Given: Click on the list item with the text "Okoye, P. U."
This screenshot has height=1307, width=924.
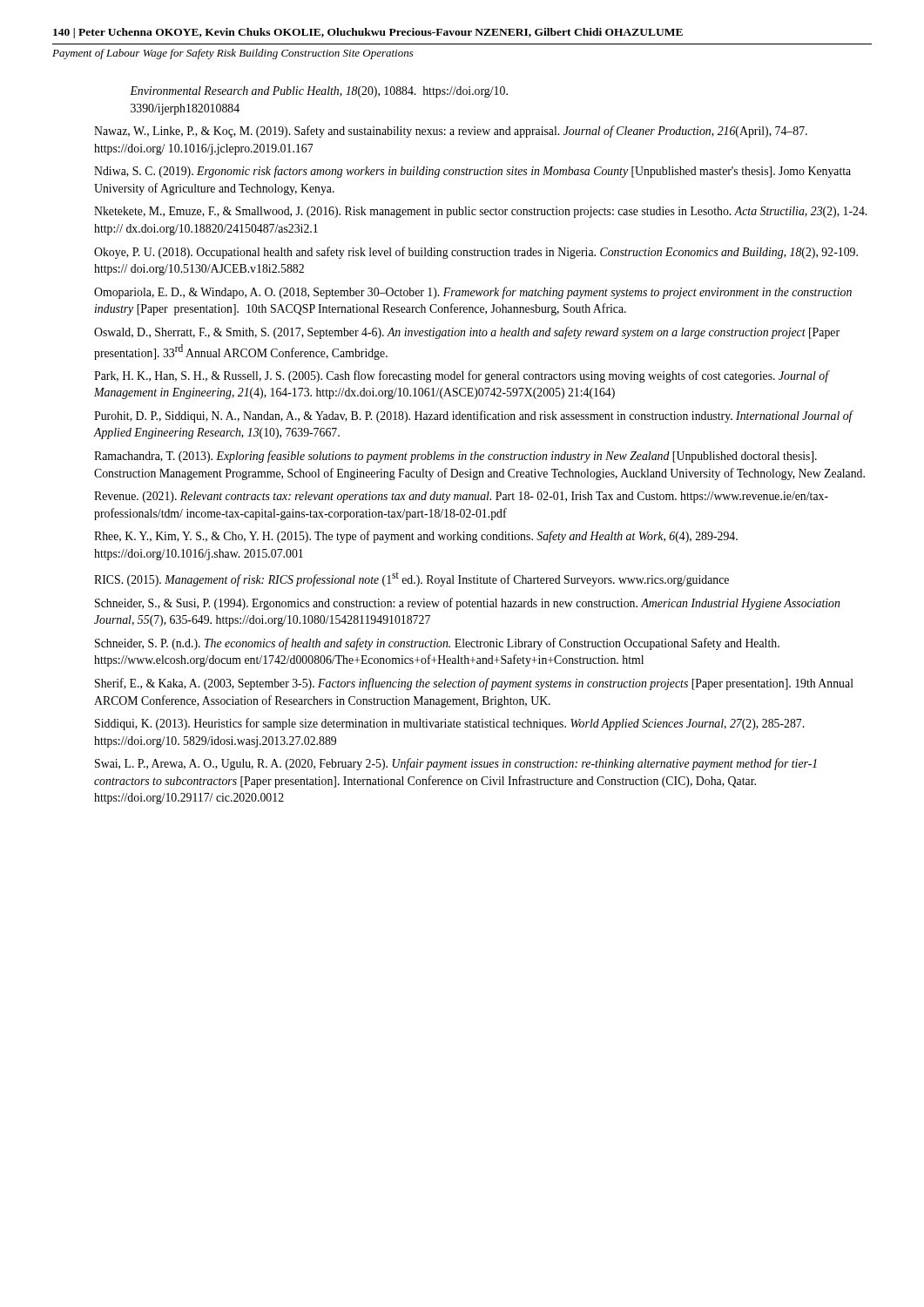Looking at the screenshot, I should [462, 261].
